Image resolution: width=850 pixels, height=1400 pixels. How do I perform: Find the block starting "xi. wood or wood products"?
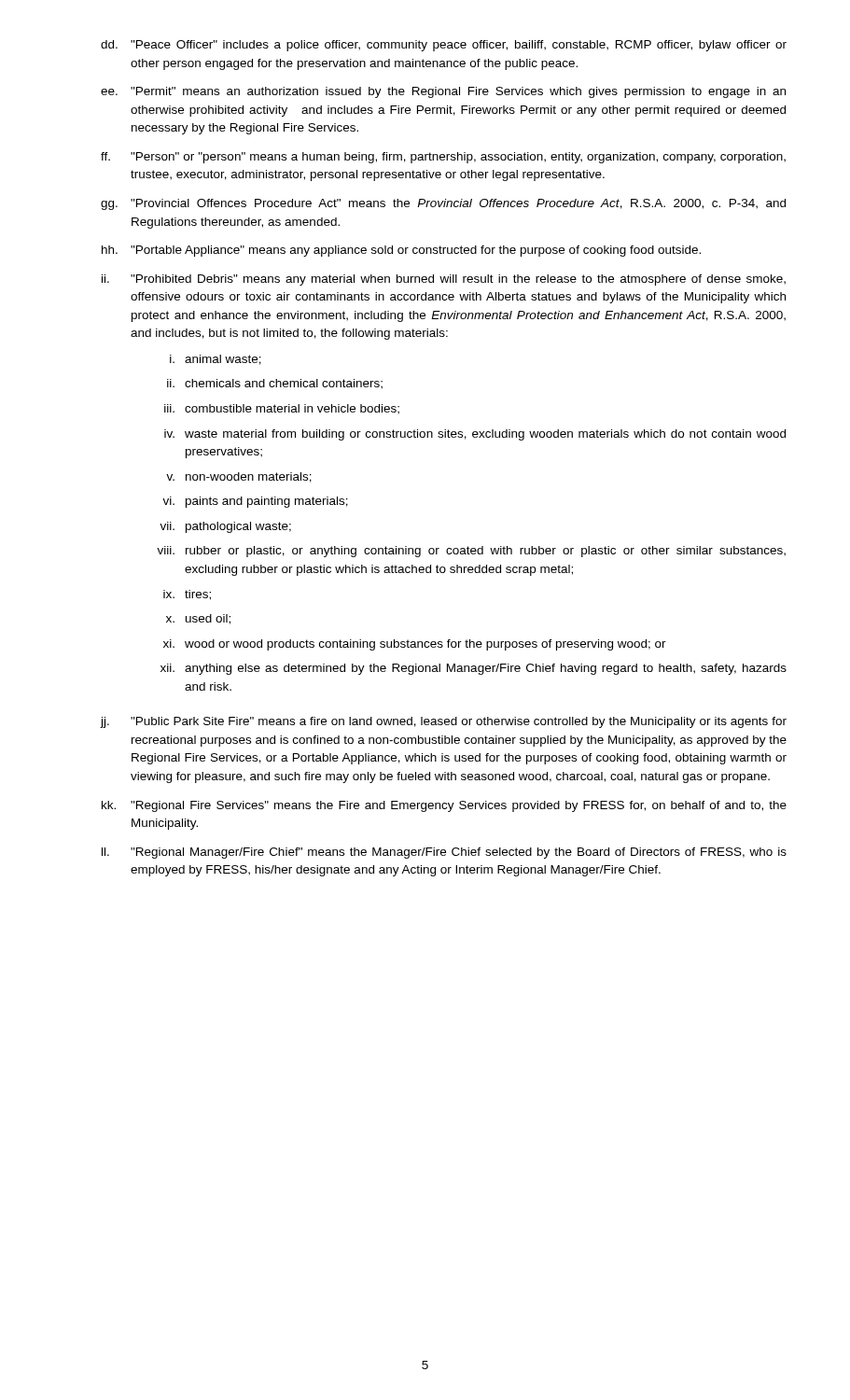click(x=463, y=643)
